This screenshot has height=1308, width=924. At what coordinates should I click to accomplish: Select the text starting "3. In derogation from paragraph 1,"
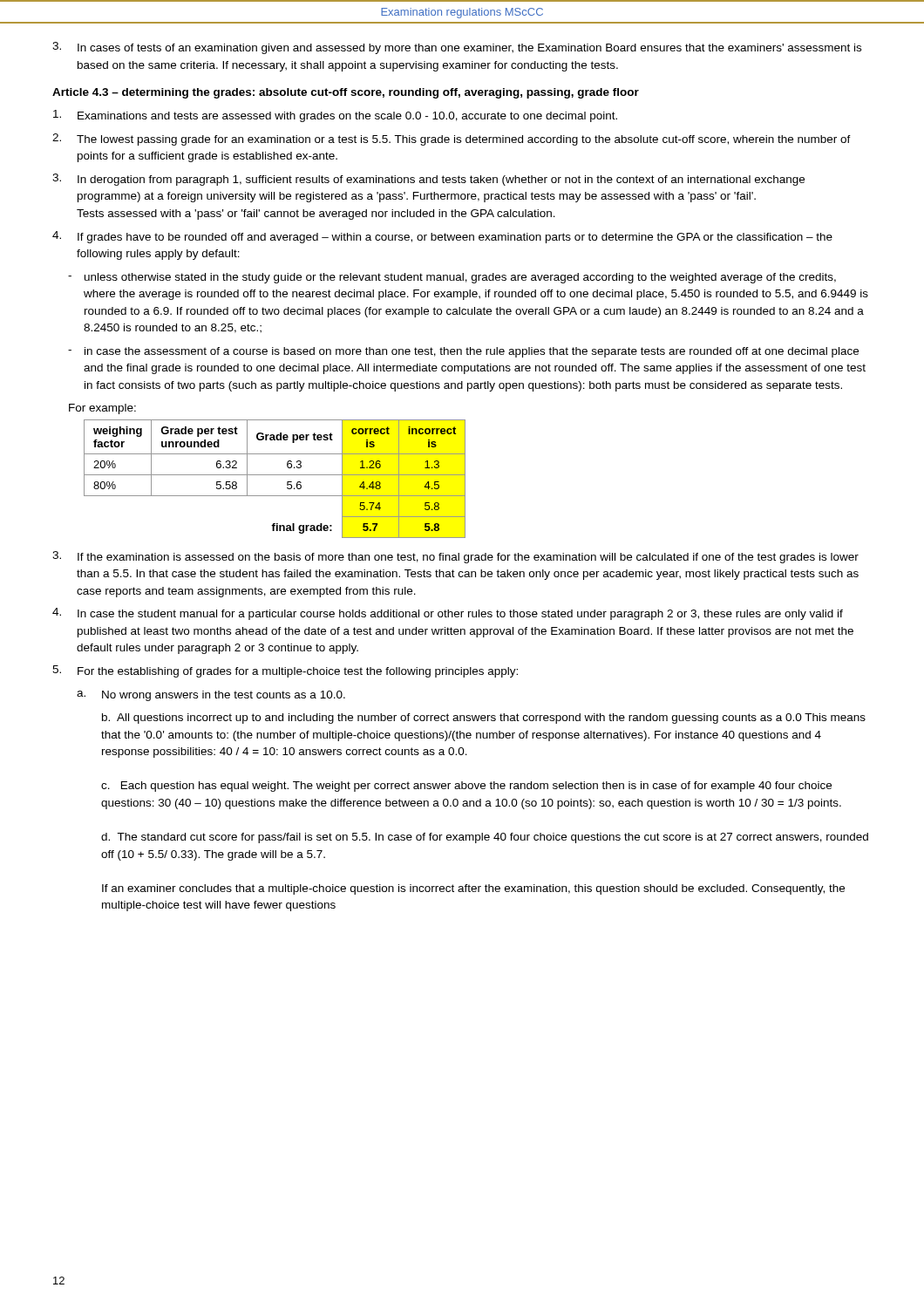462,196
